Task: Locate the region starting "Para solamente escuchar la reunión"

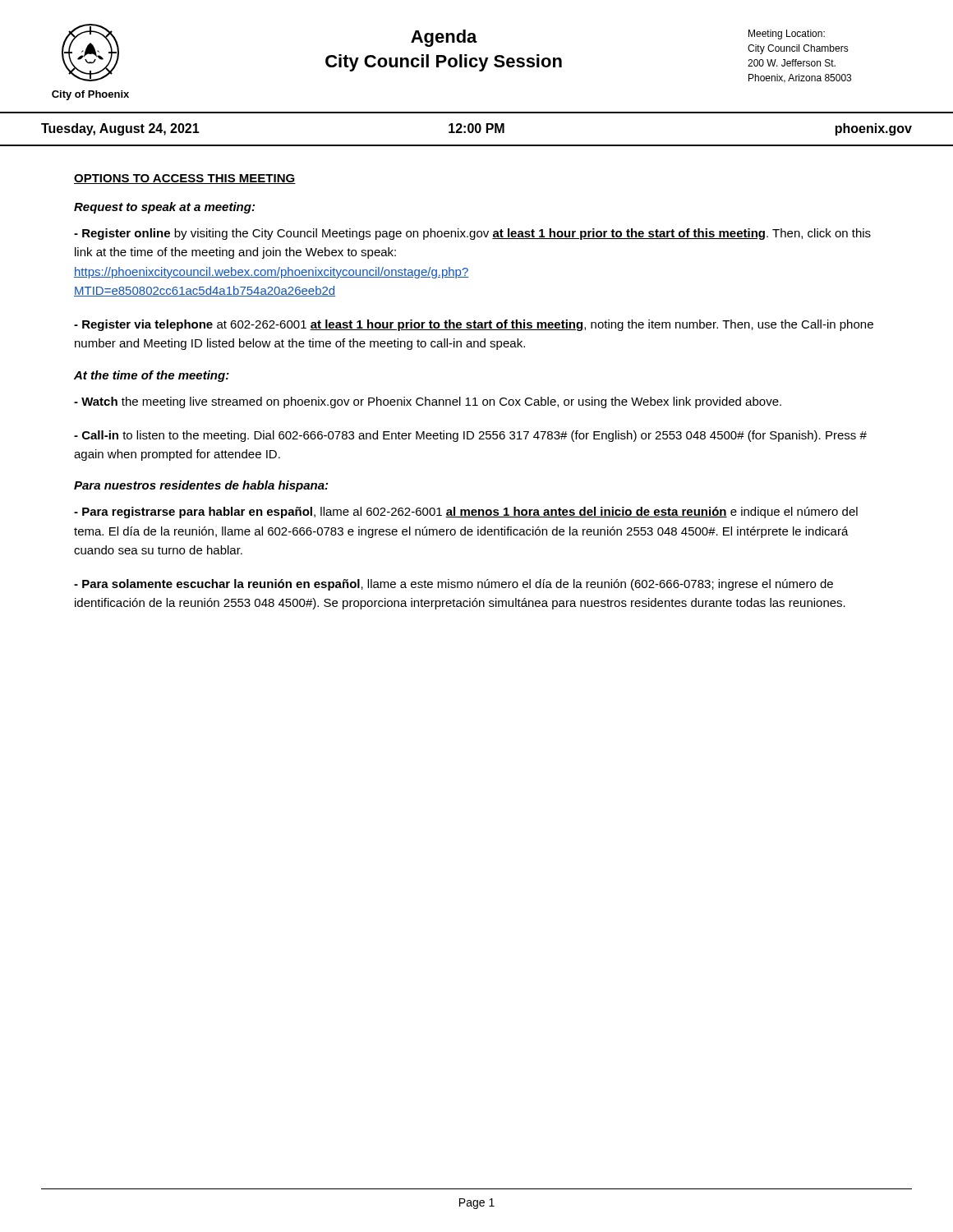Action: pyautogui.click(x=476, y=593)
